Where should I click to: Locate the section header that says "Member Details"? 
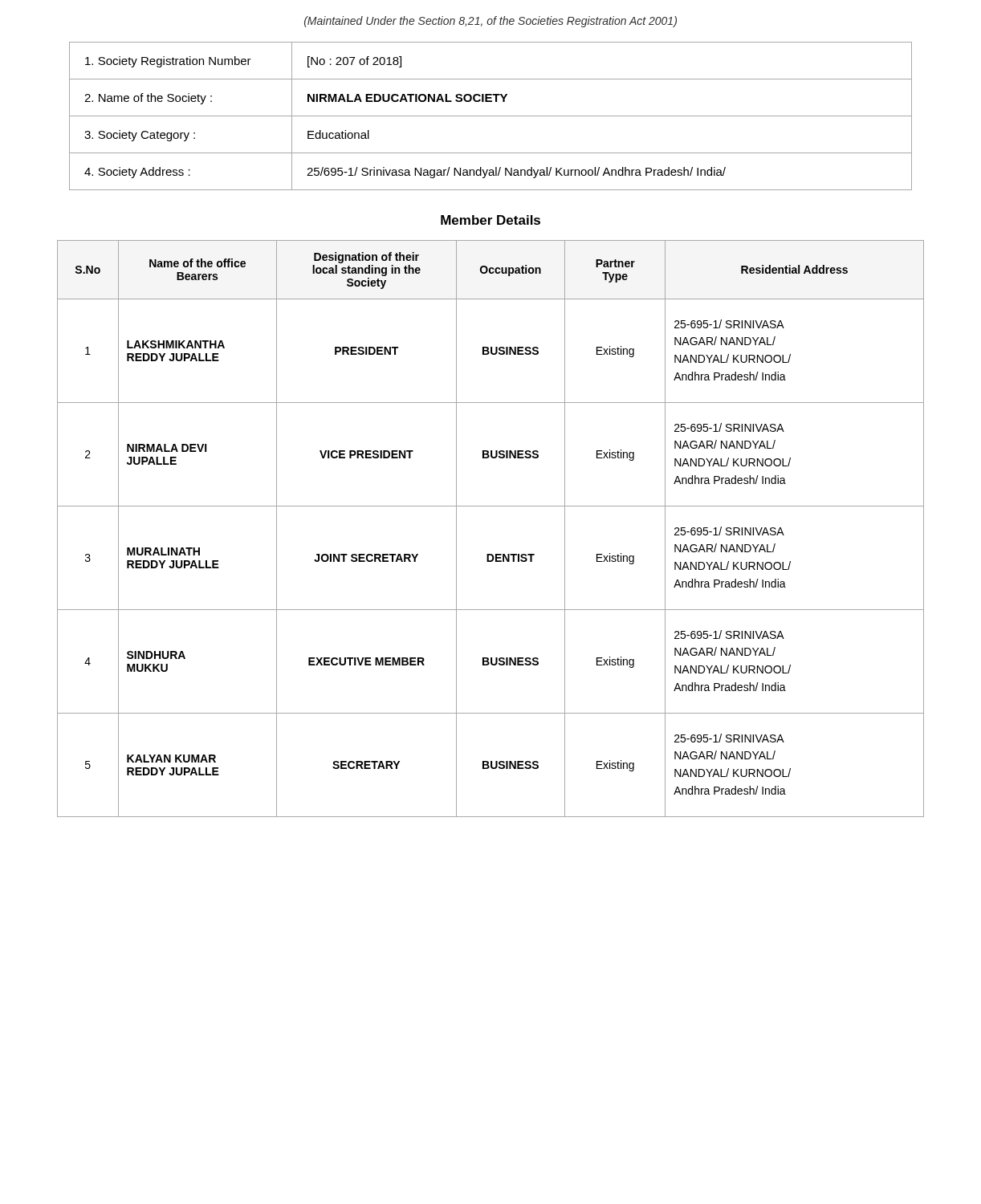pos(490,220)
